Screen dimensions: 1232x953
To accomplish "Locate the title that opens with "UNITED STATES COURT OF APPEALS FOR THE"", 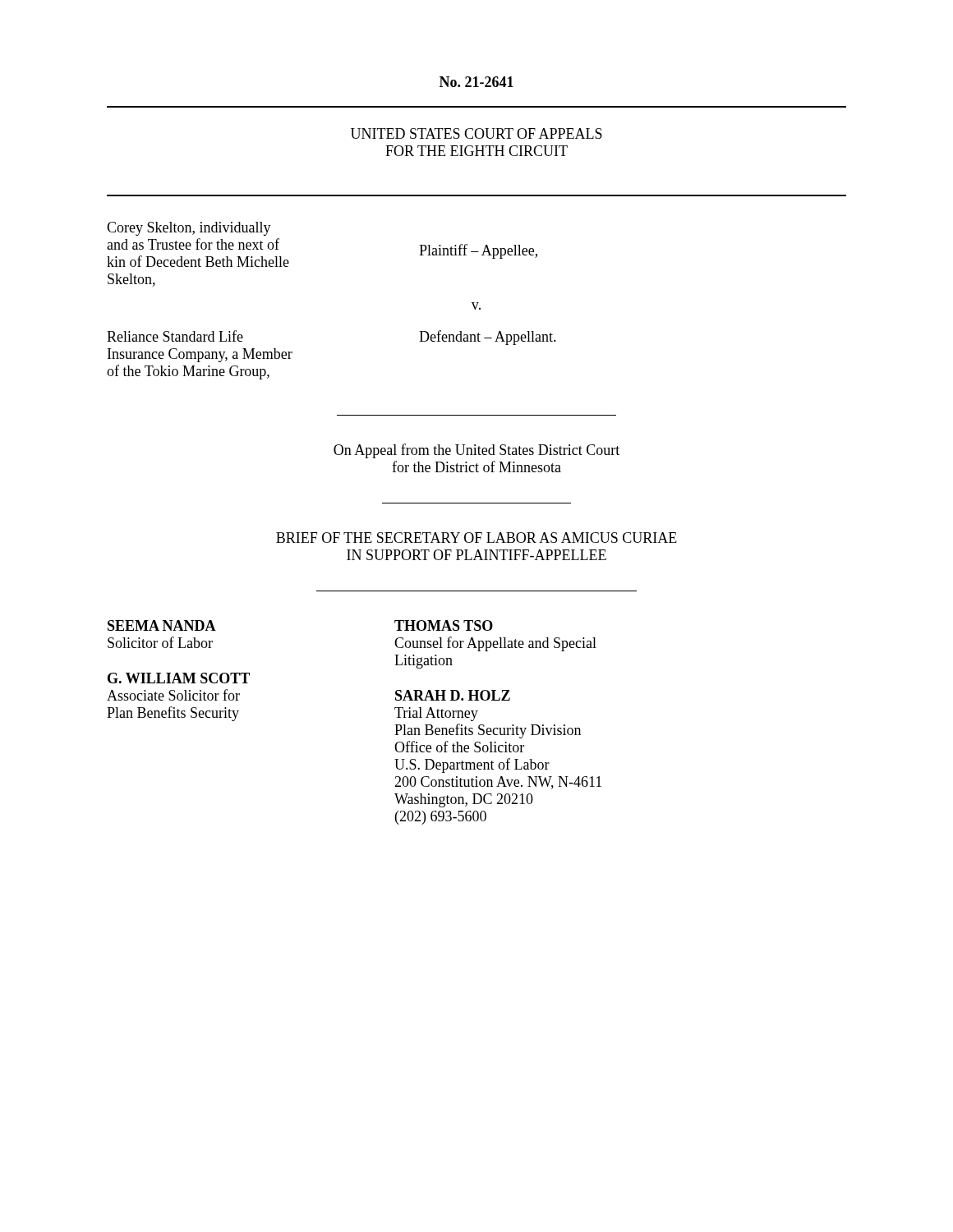I will 476,142.
